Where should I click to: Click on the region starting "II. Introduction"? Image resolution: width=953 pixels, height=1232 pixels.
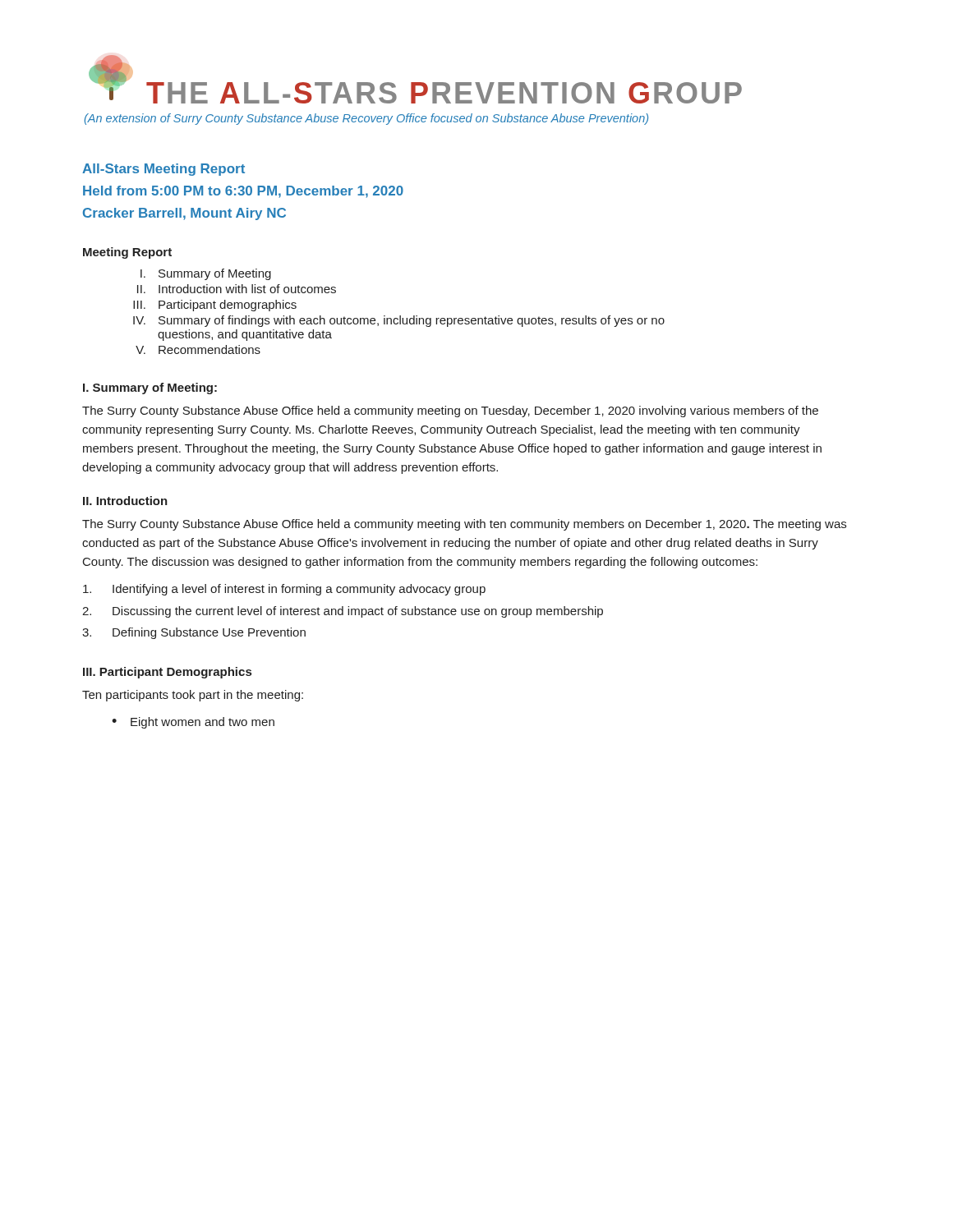pyautogui.click(x=125, y=500)
